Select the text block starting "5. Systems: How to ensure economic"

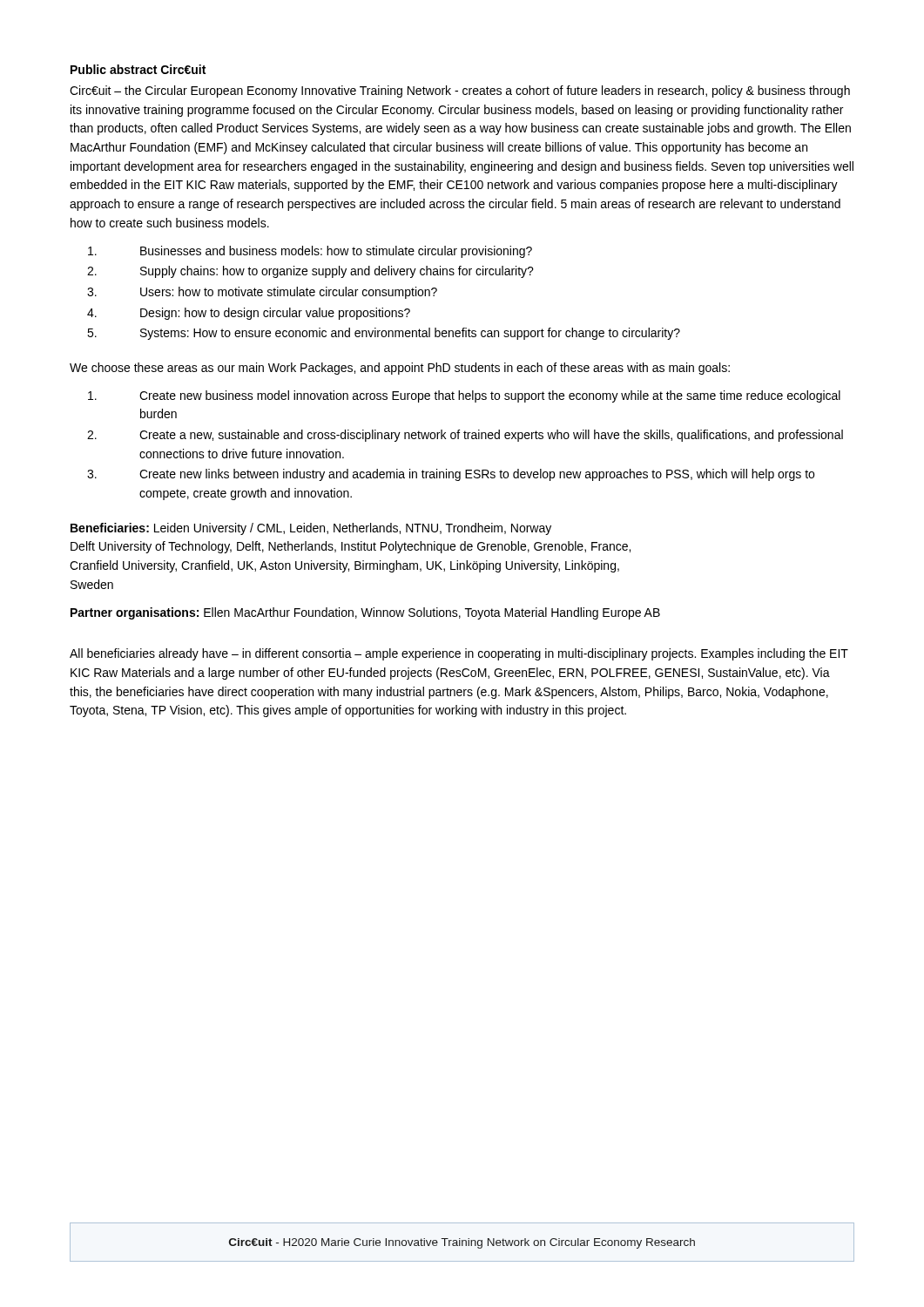point(462,334)
